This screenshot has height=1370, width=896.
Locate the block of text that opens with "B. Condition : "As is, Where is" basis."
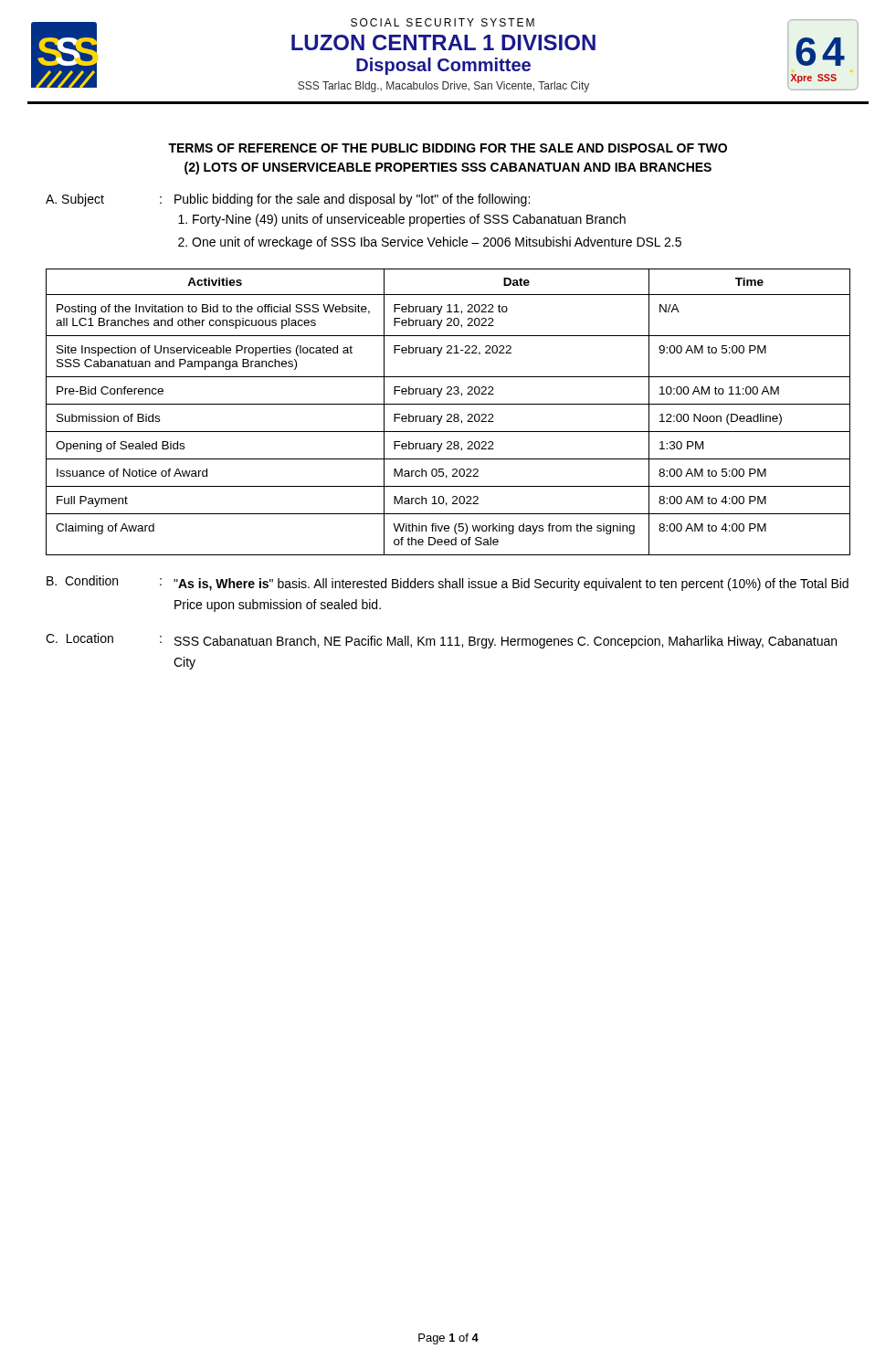[x=448, y=594]
